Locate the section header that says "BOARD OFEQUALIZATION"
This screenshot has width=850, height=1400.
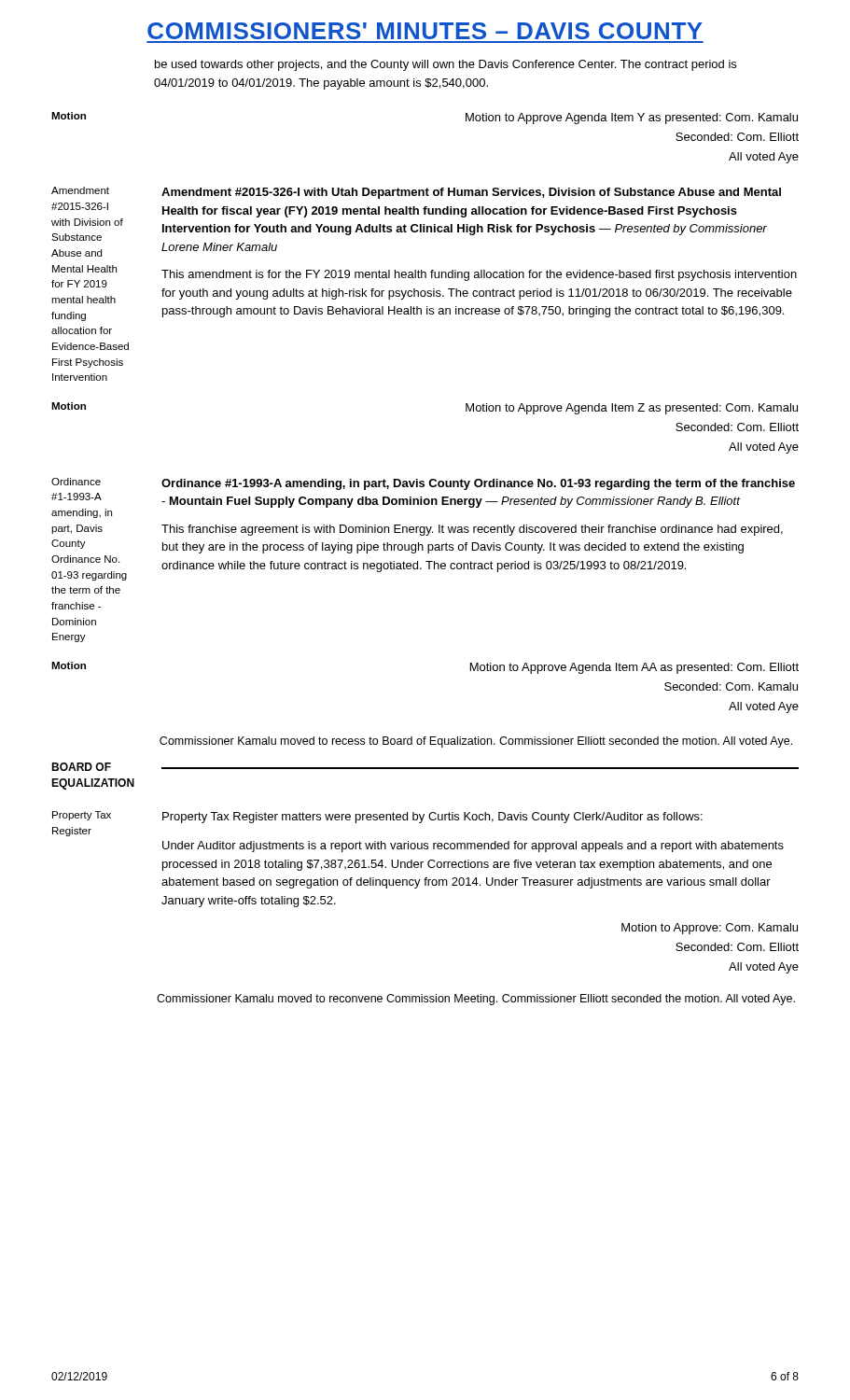[425, 776]
